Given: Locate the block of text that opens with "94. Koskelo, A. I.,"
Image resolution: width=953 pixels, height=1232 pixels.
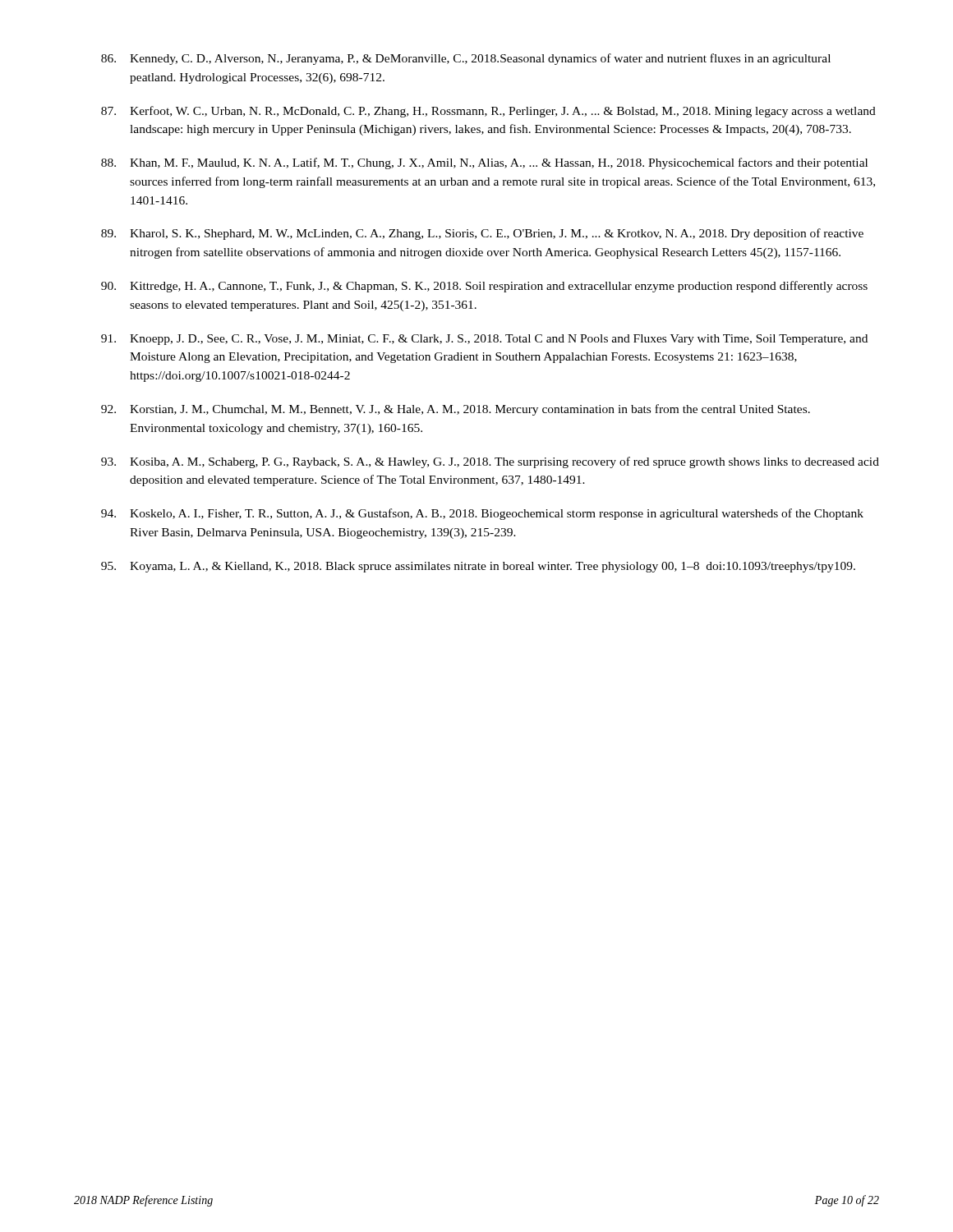Looking at the screenshot, I should (476, 523).
